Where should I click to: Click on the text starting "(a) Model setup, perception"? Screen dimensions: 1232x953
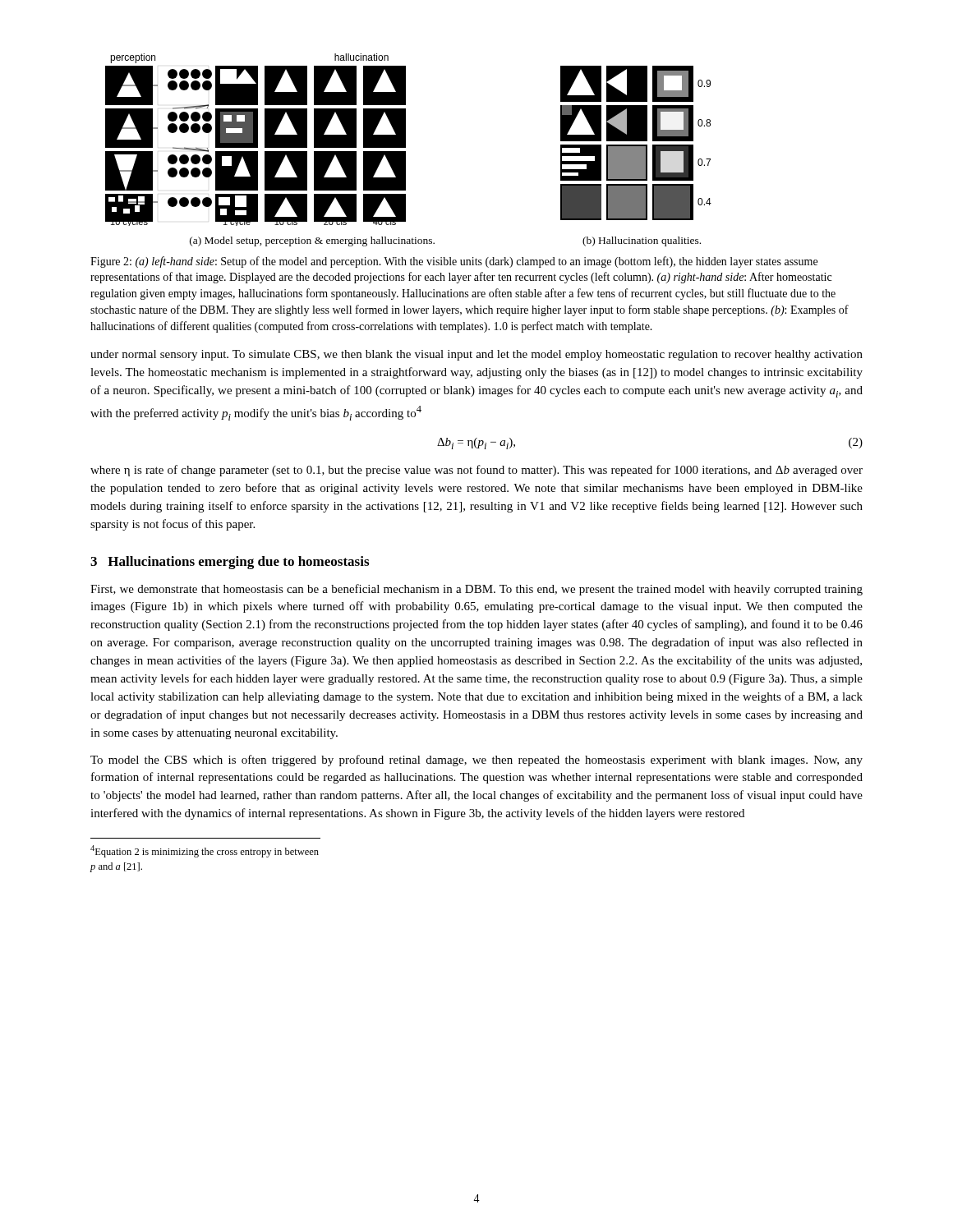tap(312, 240)
